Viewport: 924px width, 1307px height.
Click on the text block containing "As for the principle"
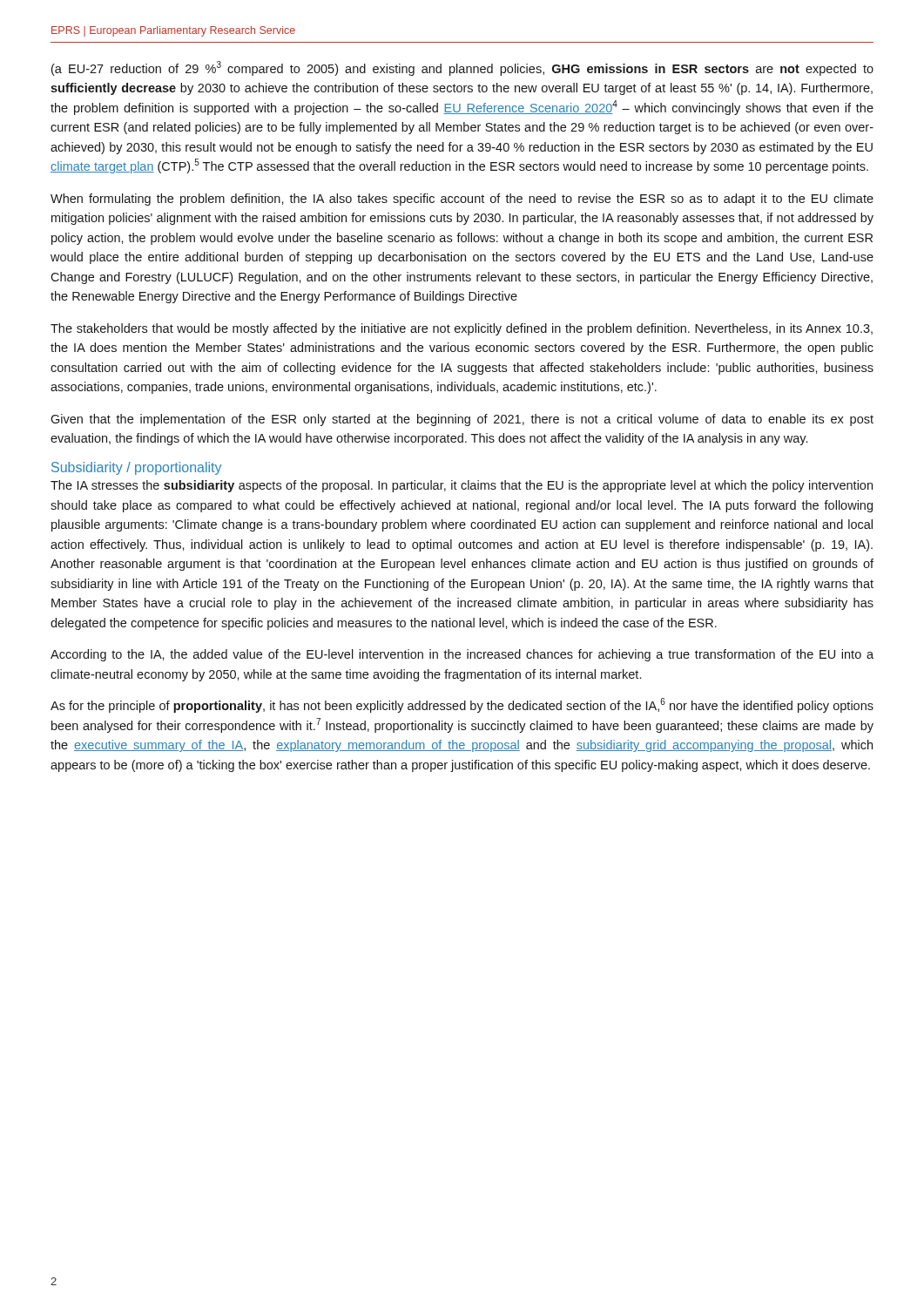coord(462,734)
